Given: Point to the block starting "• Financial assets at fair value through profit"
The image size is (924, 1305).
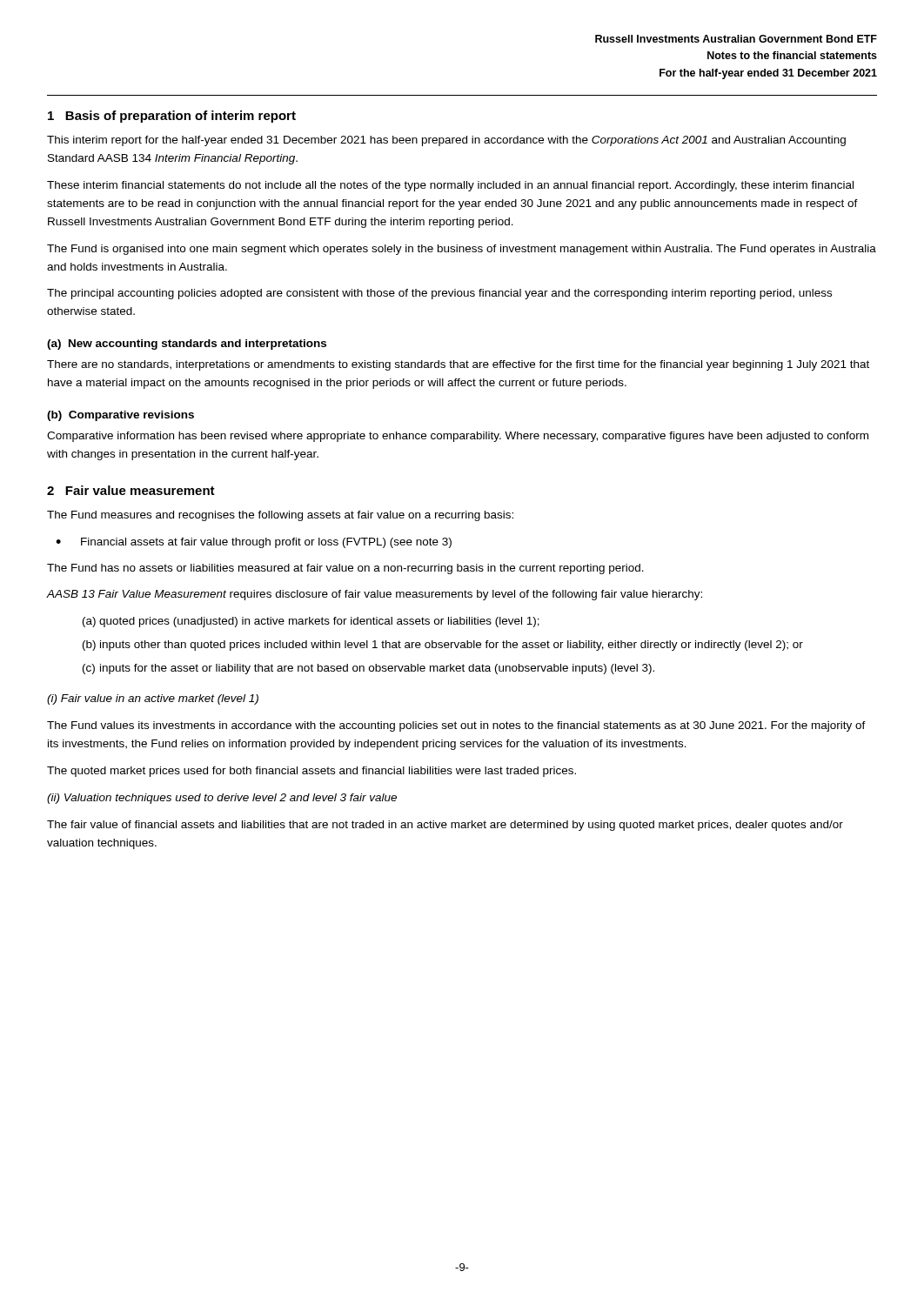Looking at the screenshot, I should [x=254, y=543].
